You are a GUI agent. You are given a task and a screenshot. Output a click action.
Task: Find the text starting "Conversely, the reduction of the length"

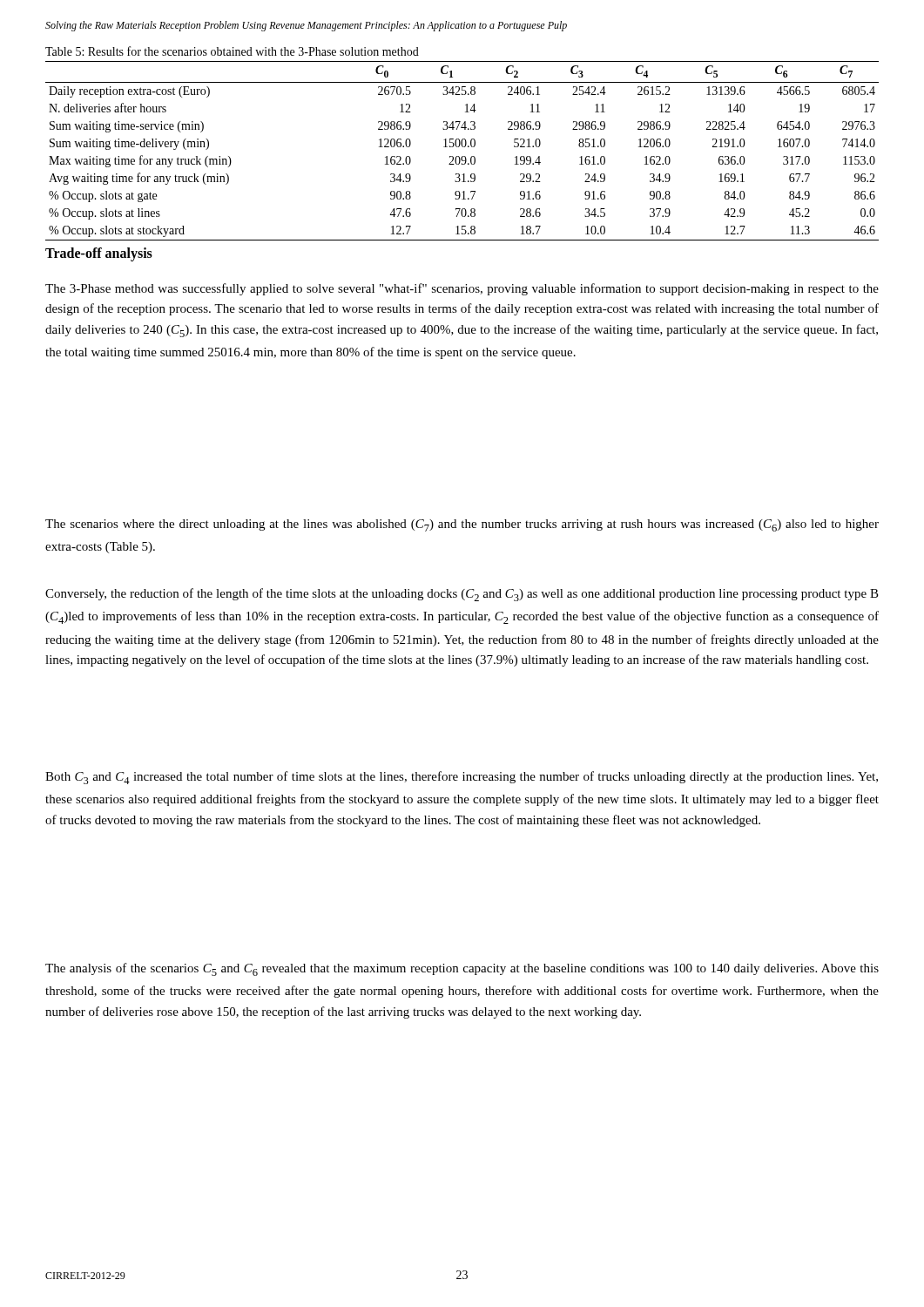click(462, 627)
